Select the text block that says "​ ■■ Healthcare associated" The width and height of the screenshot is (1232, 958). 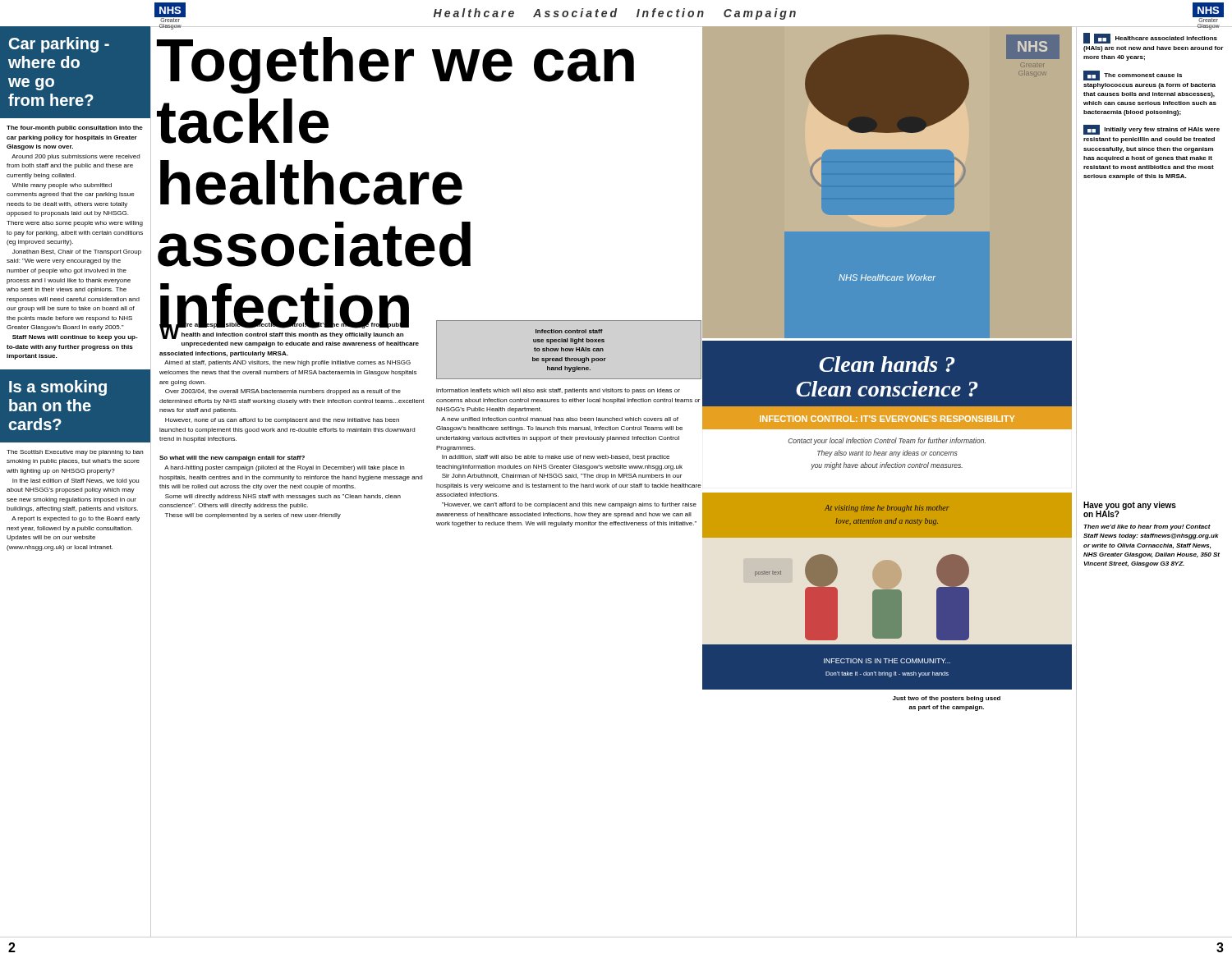[x=1153, y=47]
